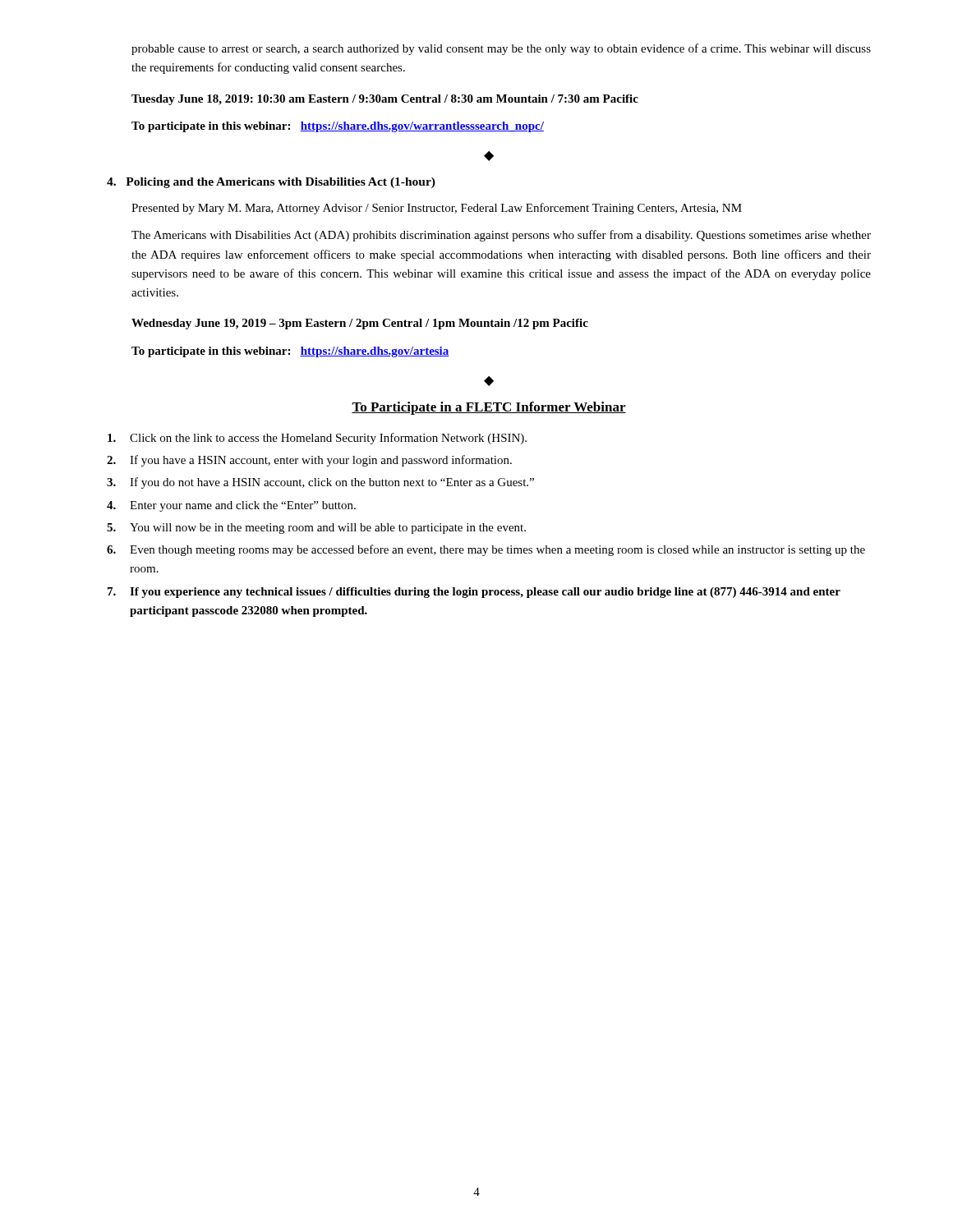The height and width of the screenshot is (1232, 953).
Task: Find the text starting "4. Policing and"
Action: 271,181
